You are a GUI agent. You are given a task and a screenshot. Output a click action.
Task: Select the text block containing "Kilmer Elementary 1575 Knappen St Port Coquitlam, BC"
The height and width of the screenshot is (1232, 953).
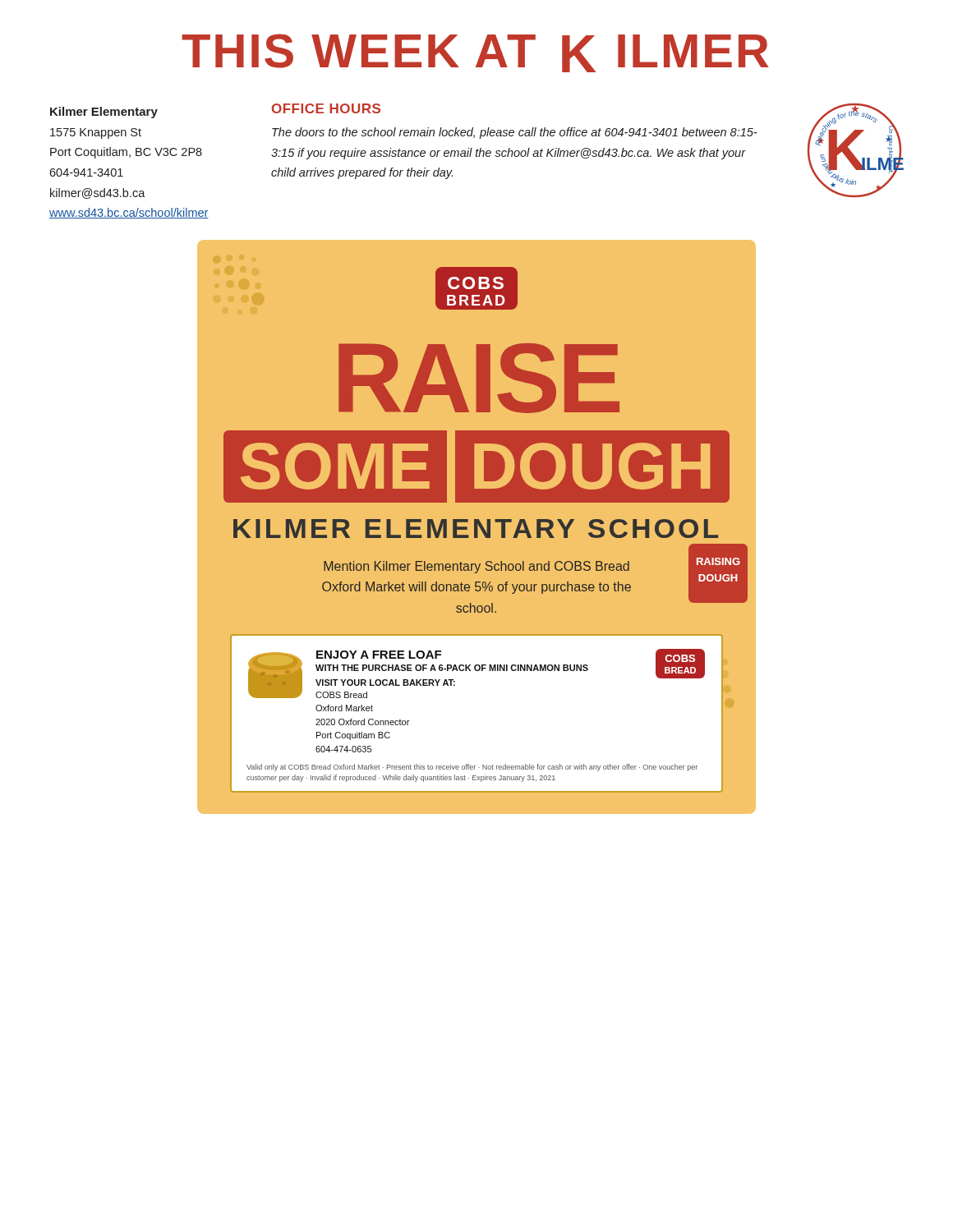pyautogui.click(x=129, y=162)
